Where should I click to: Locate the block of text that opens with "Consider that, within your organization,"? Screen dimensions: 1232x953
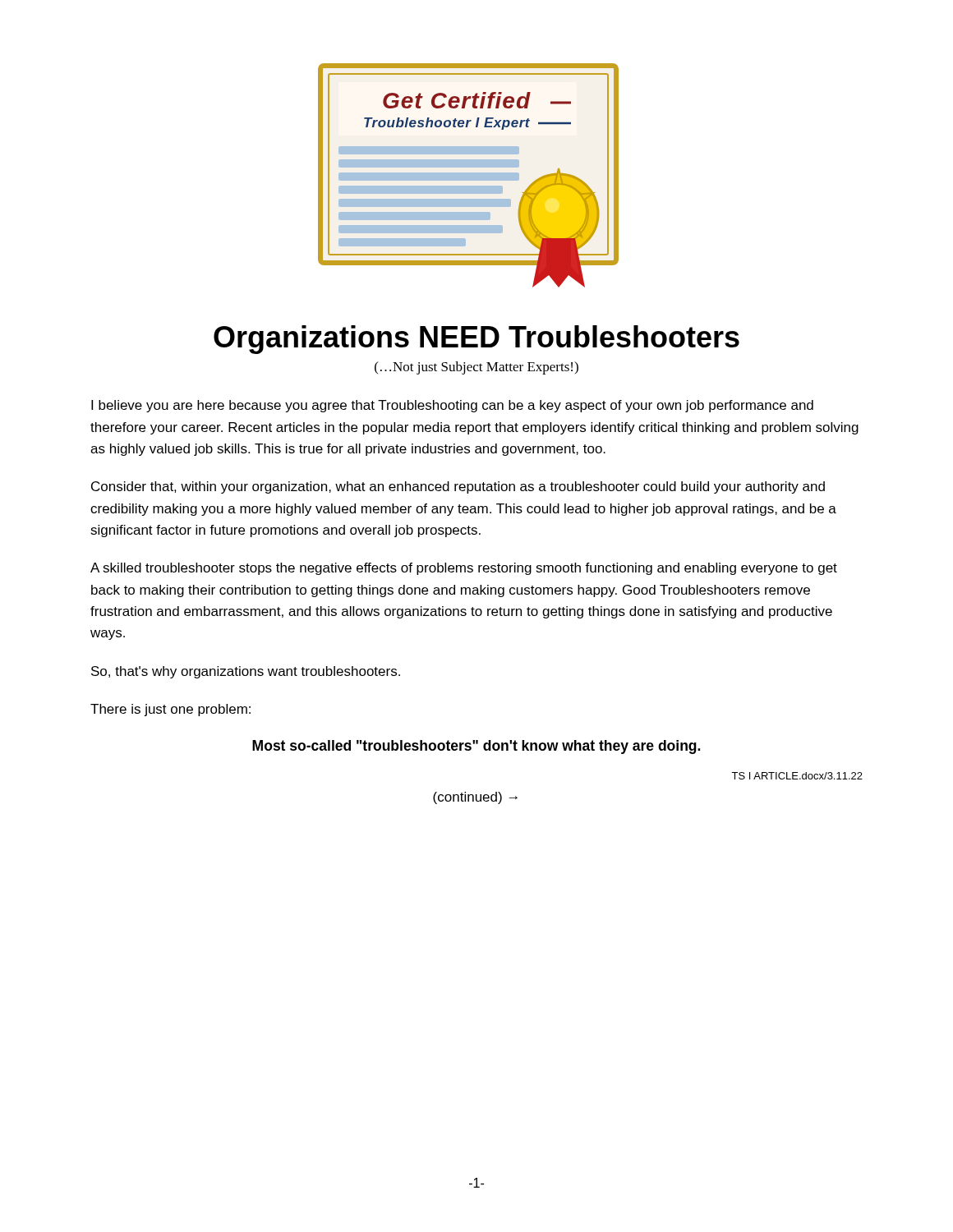(463, 509)
